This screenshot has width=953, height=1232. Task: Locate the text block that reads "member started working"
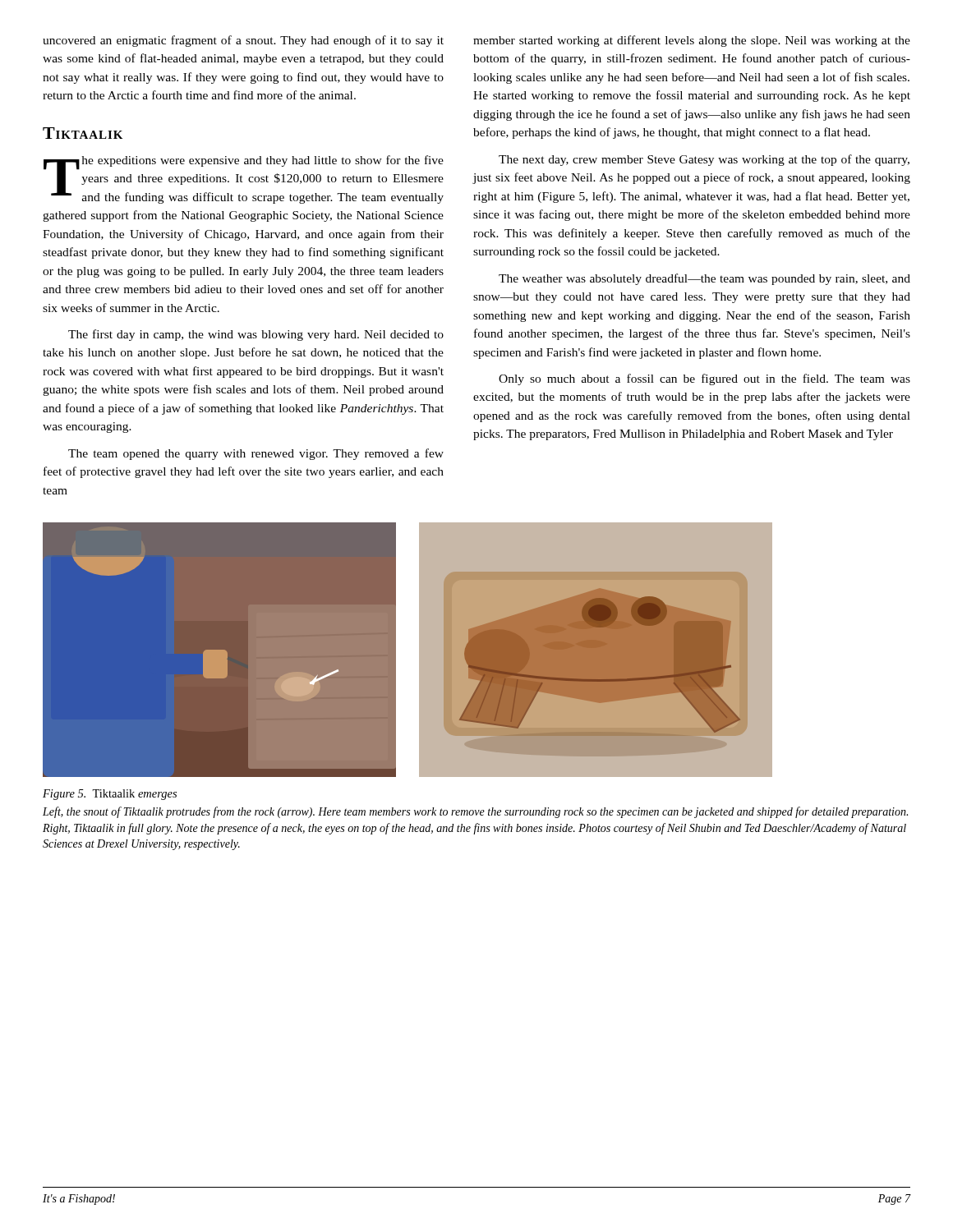[692, 237]
